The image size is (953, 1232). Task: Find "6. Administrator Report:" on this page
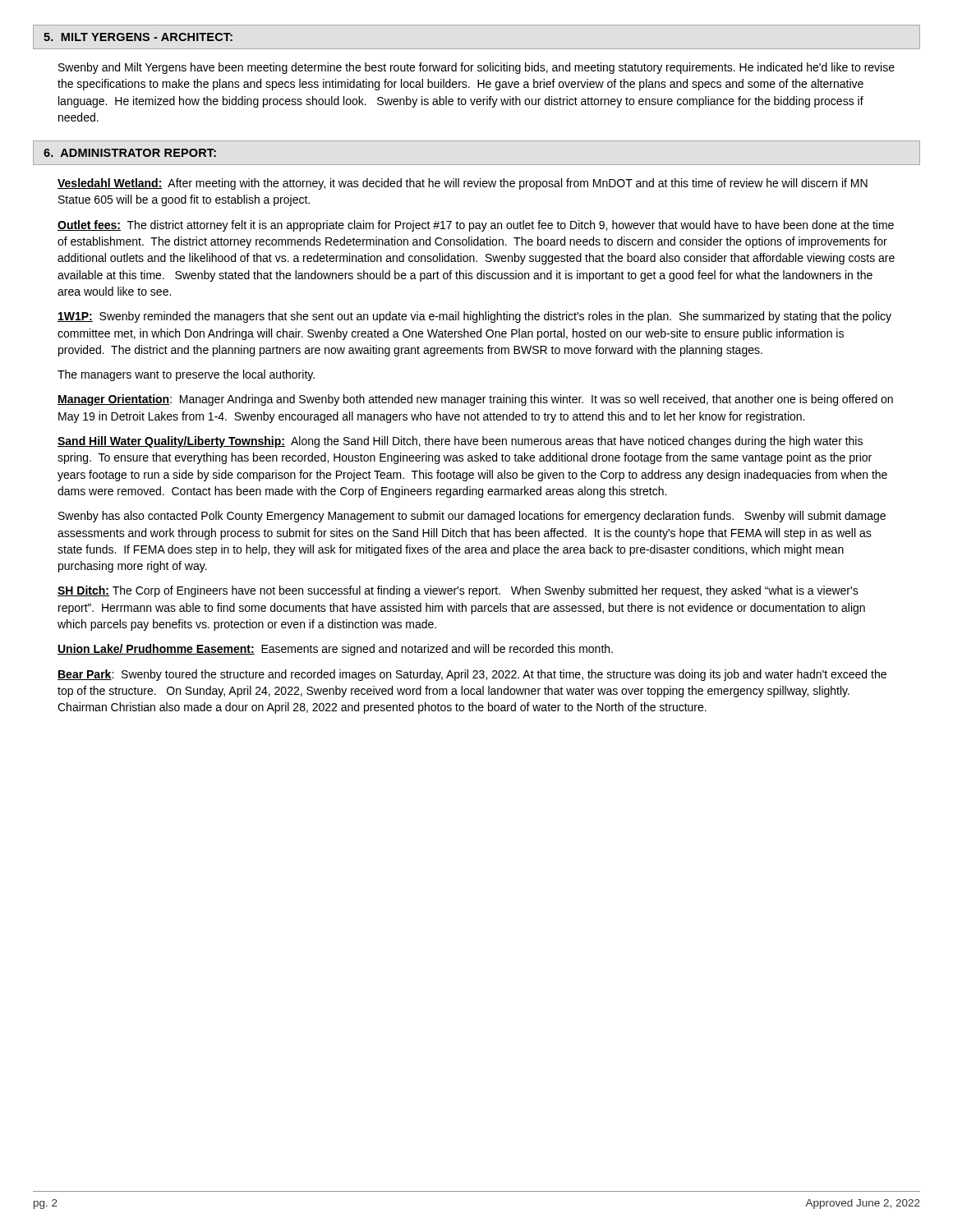[130, 153]
